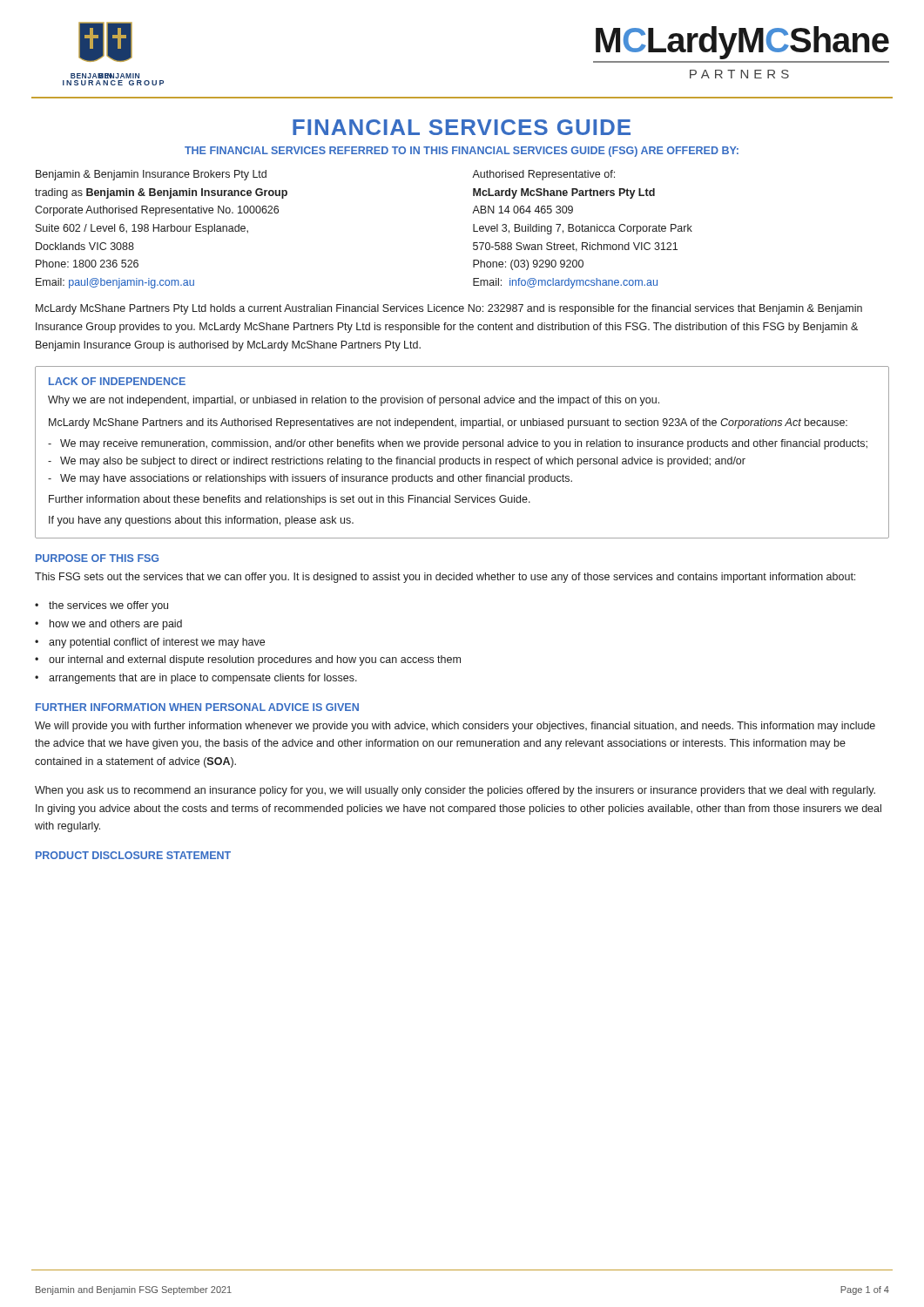Click the passage that begins "If you have any questions about this information,"
Image resolution: width=924 pixels, height=1307 pixels.
[201, 520]
